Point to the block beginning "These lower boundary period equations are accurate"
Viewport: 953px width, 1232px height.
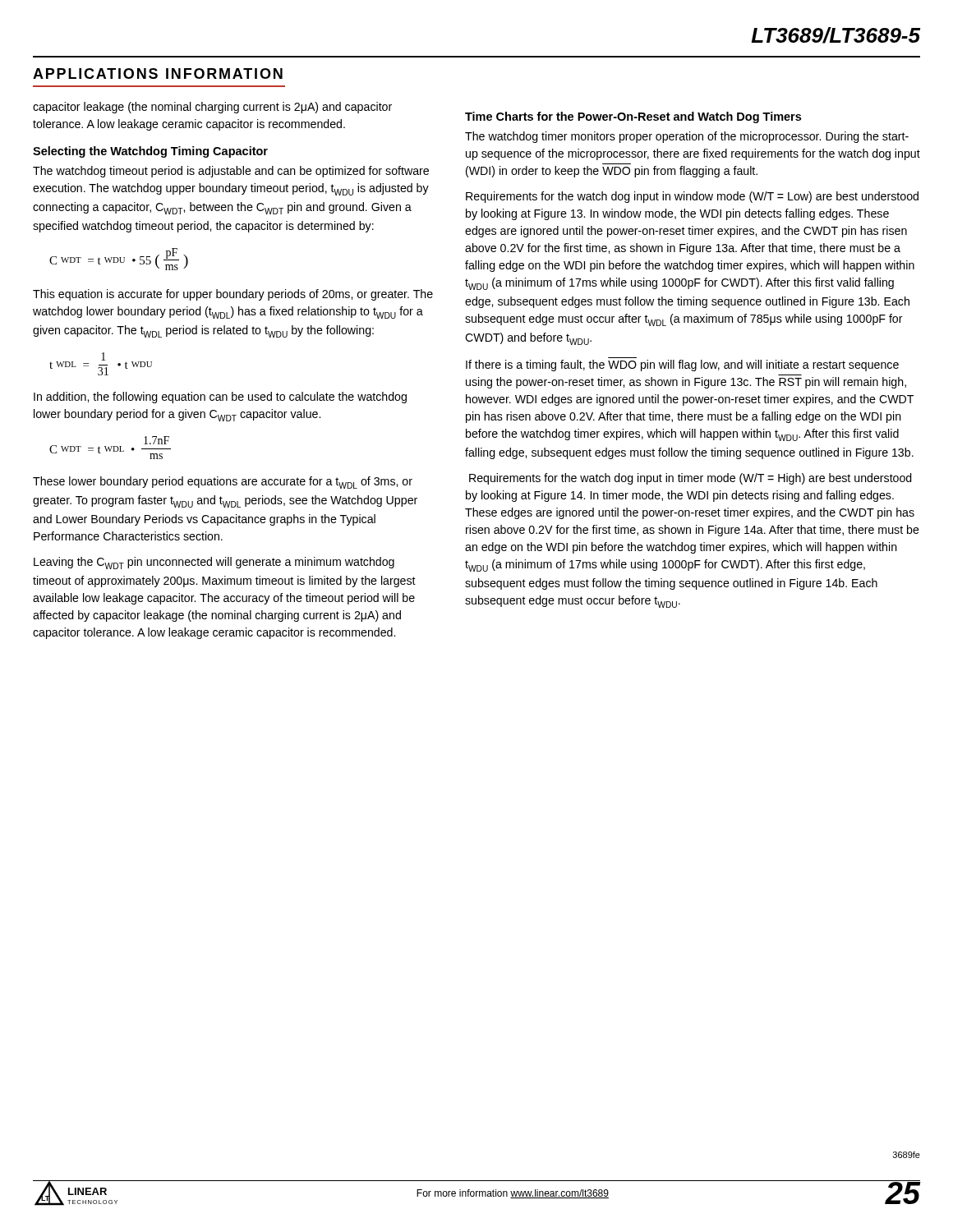(234, 509)
